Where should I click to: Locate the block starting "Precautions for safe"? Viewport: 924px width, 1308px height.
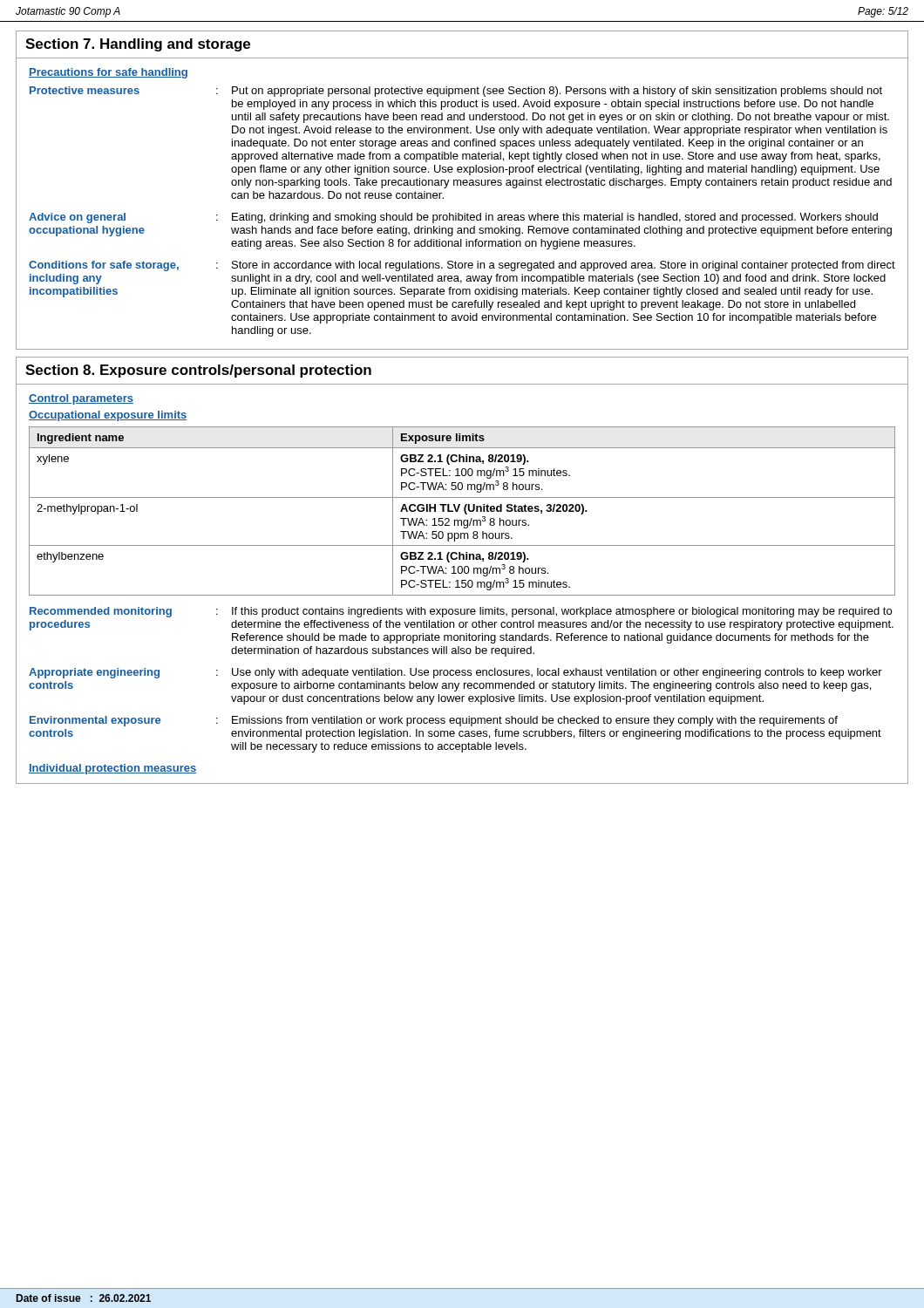click(x=108, y=72)
